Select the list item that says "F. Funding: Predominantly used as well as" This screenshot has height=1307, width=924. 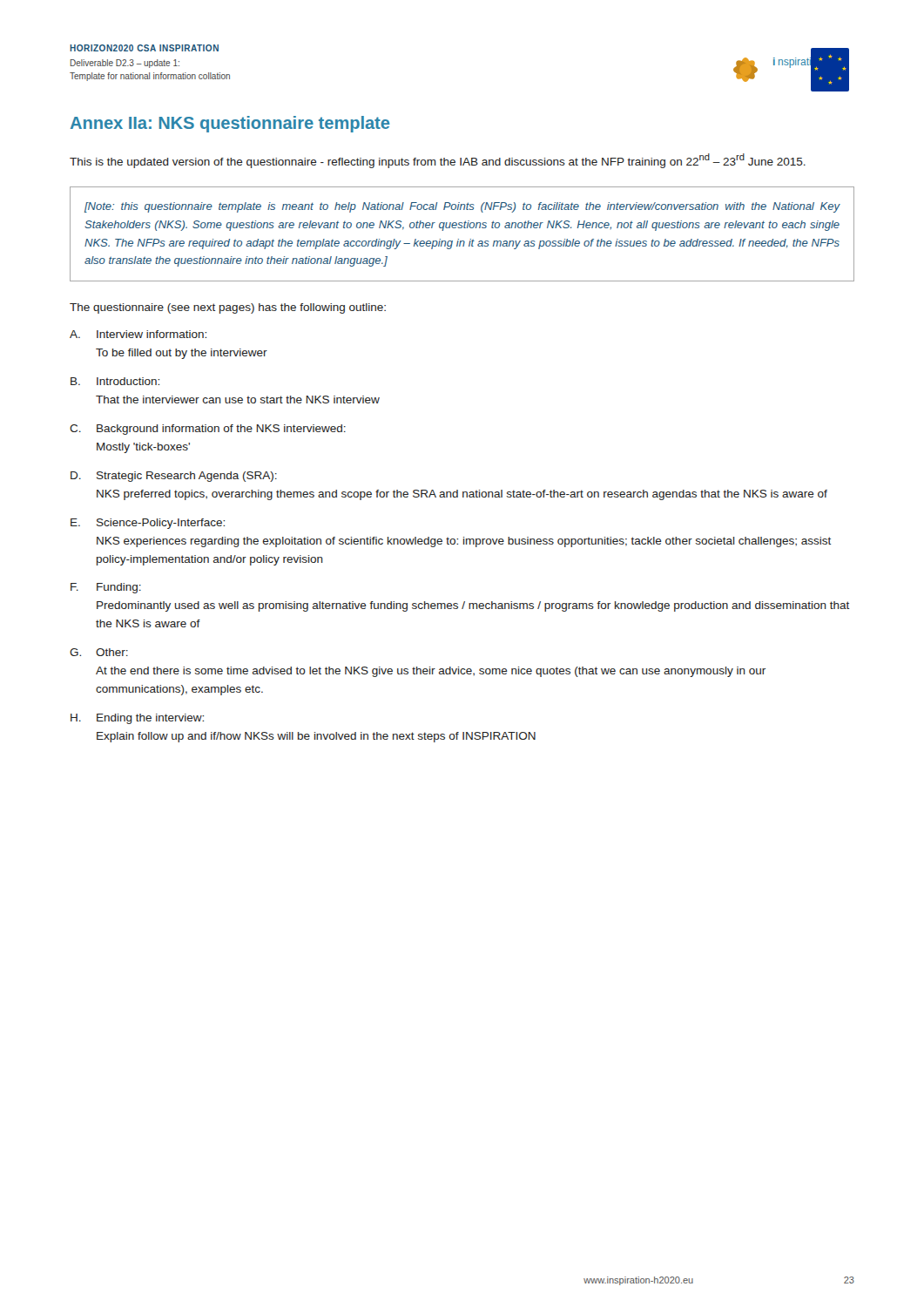click(x=462, y=606)
